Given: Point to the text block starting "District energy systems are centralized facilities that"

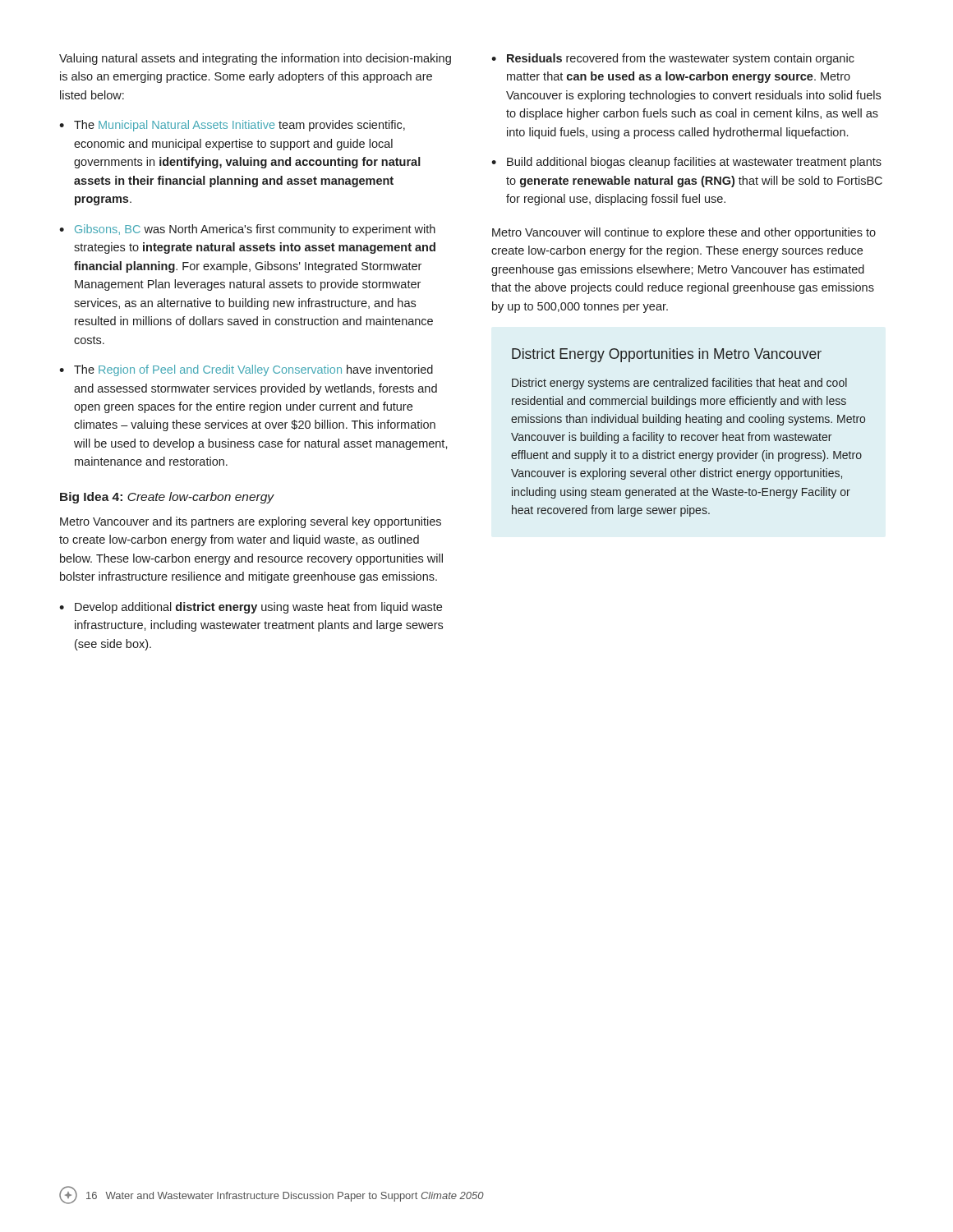Looking at the screenshot, I should point(688,446).
